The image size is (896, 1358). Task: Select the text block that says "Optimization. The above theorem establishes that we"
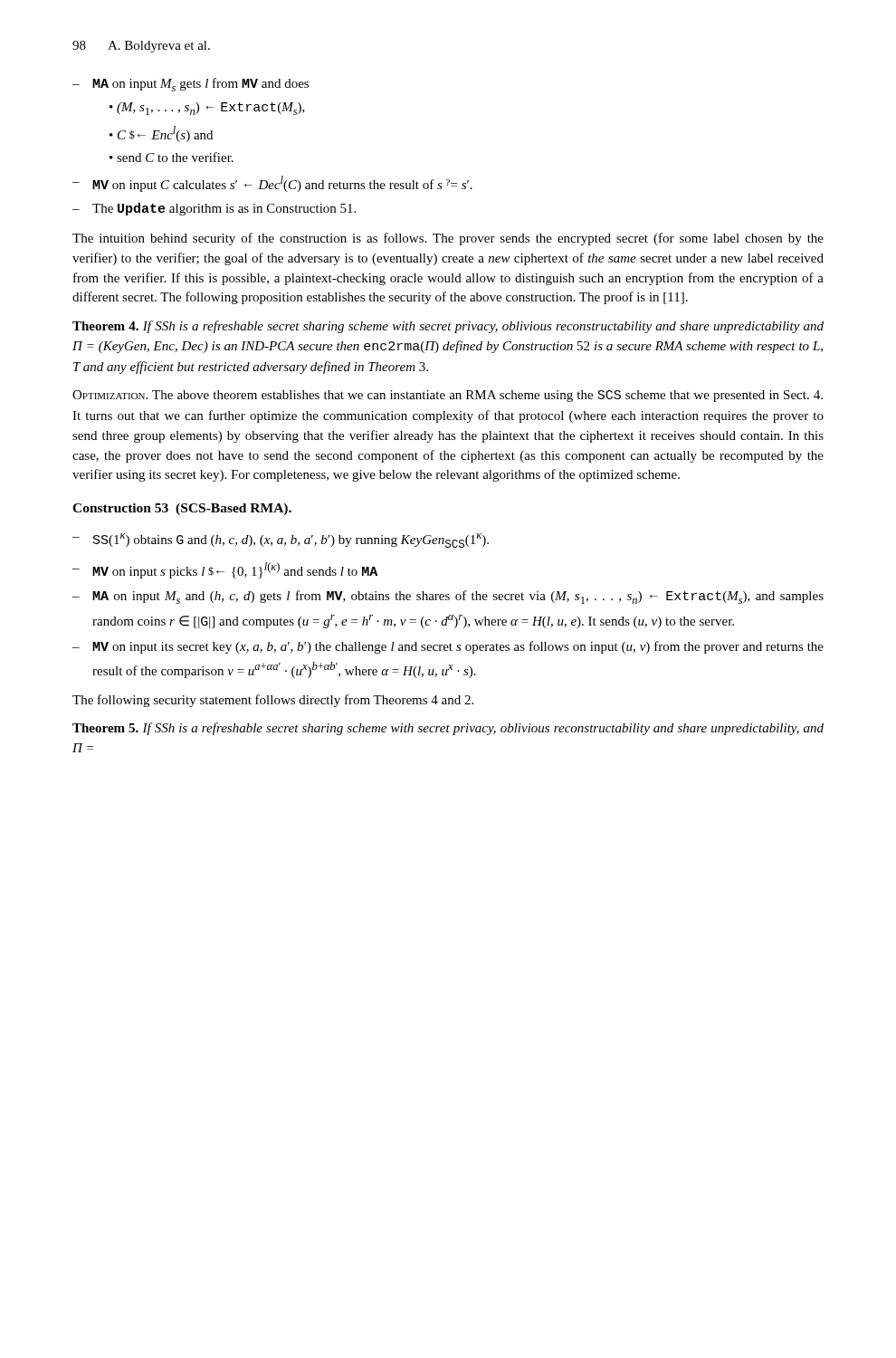pos(448,436)
